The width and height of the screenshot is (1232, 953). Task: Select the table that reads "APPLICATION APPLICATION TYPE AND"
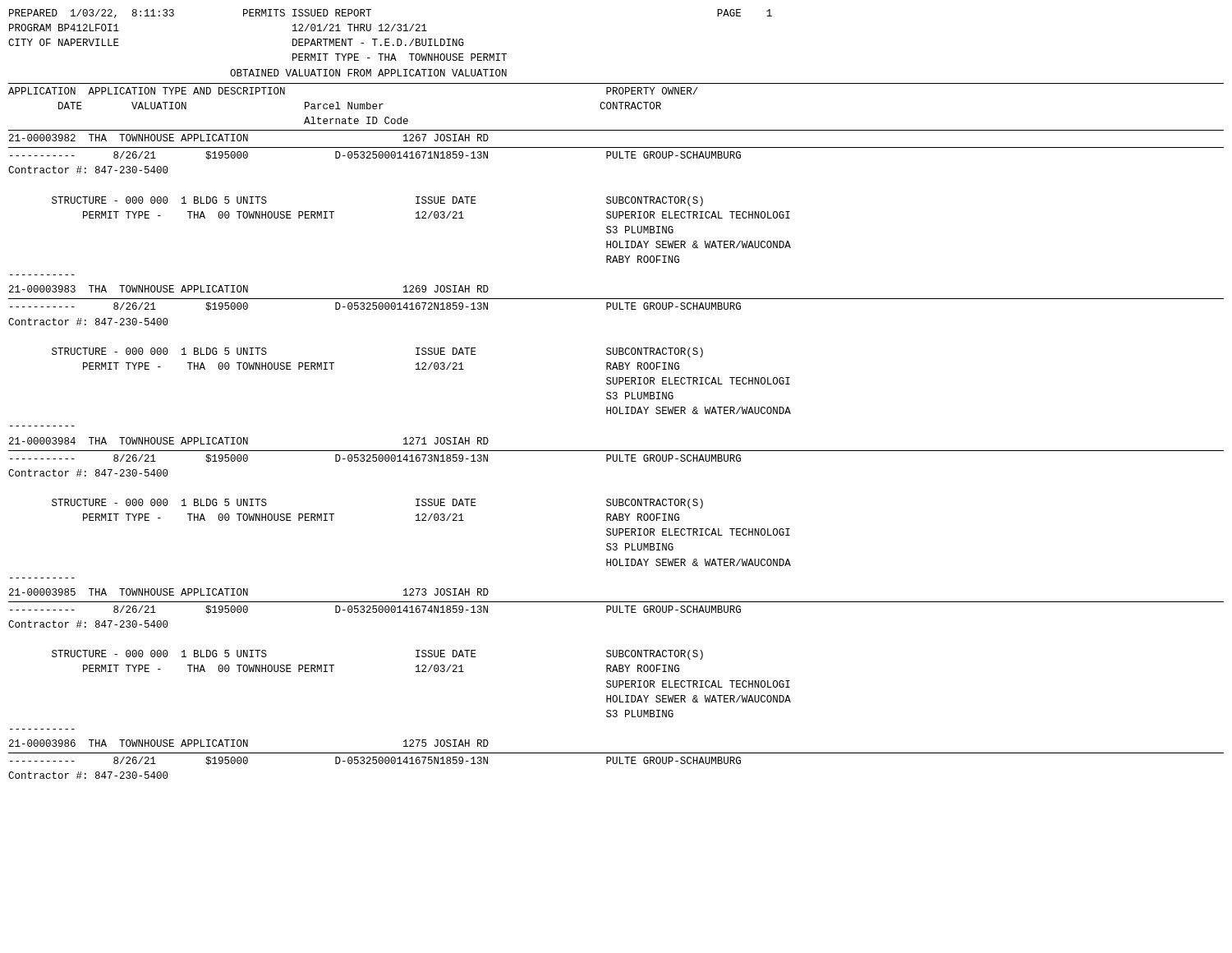pos(616,433)
